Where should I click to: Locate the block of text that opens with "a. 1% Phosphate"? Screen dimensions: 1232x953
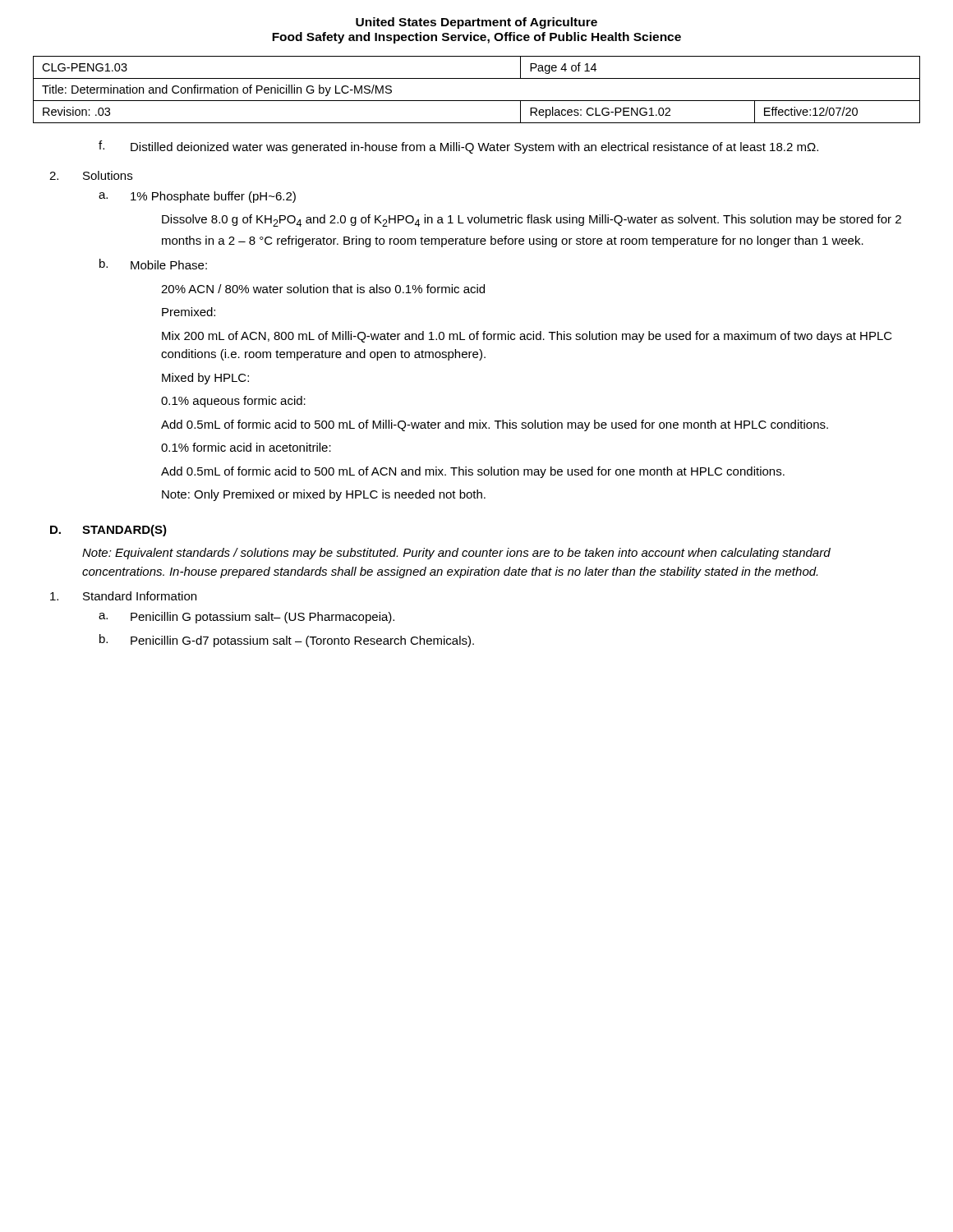pyautogui.click(x=197, y=196)
